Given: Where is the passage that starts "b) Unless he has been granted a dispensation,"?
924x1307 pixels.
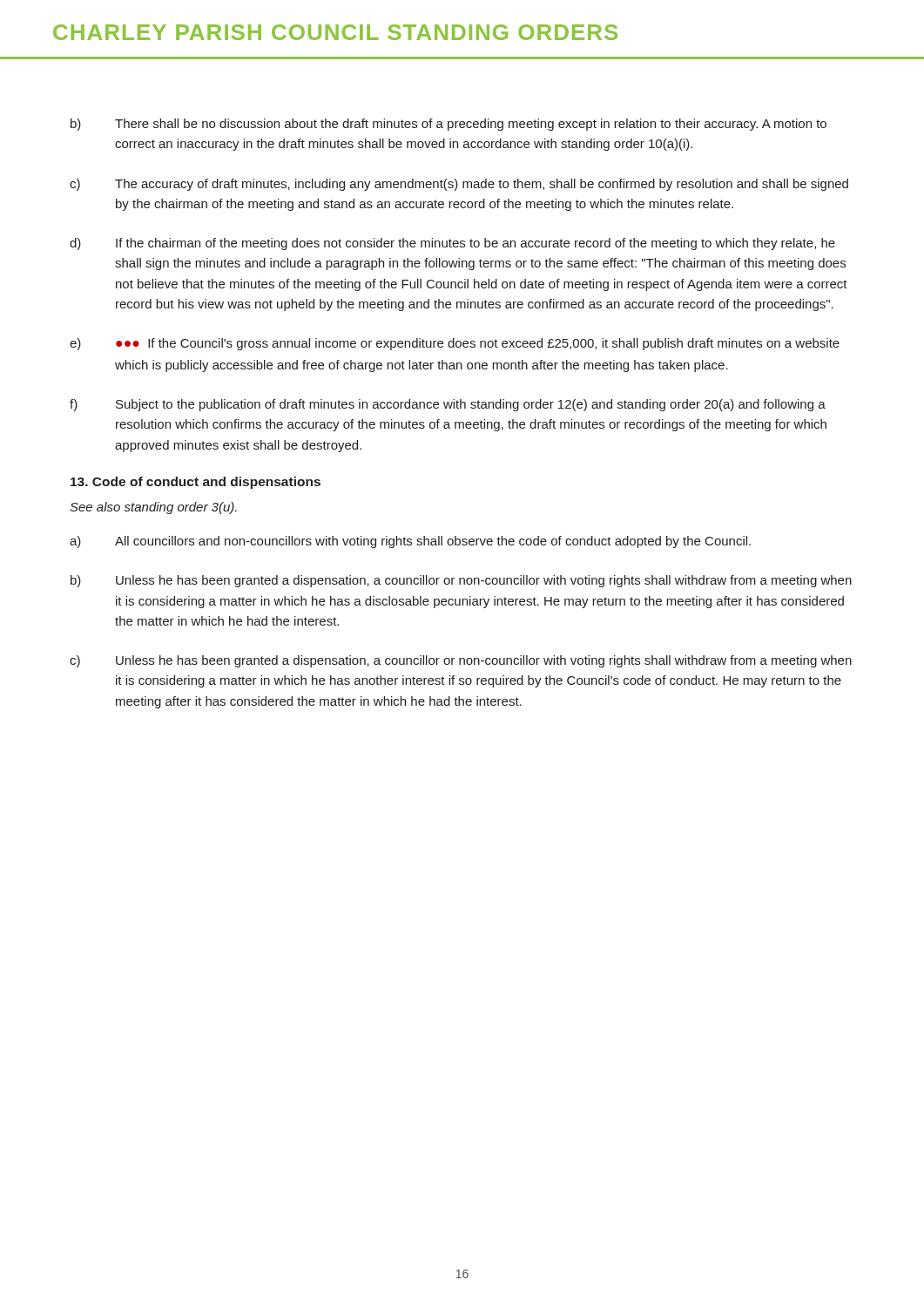Looking at the screenshot, I should click(x=462, y=601).
